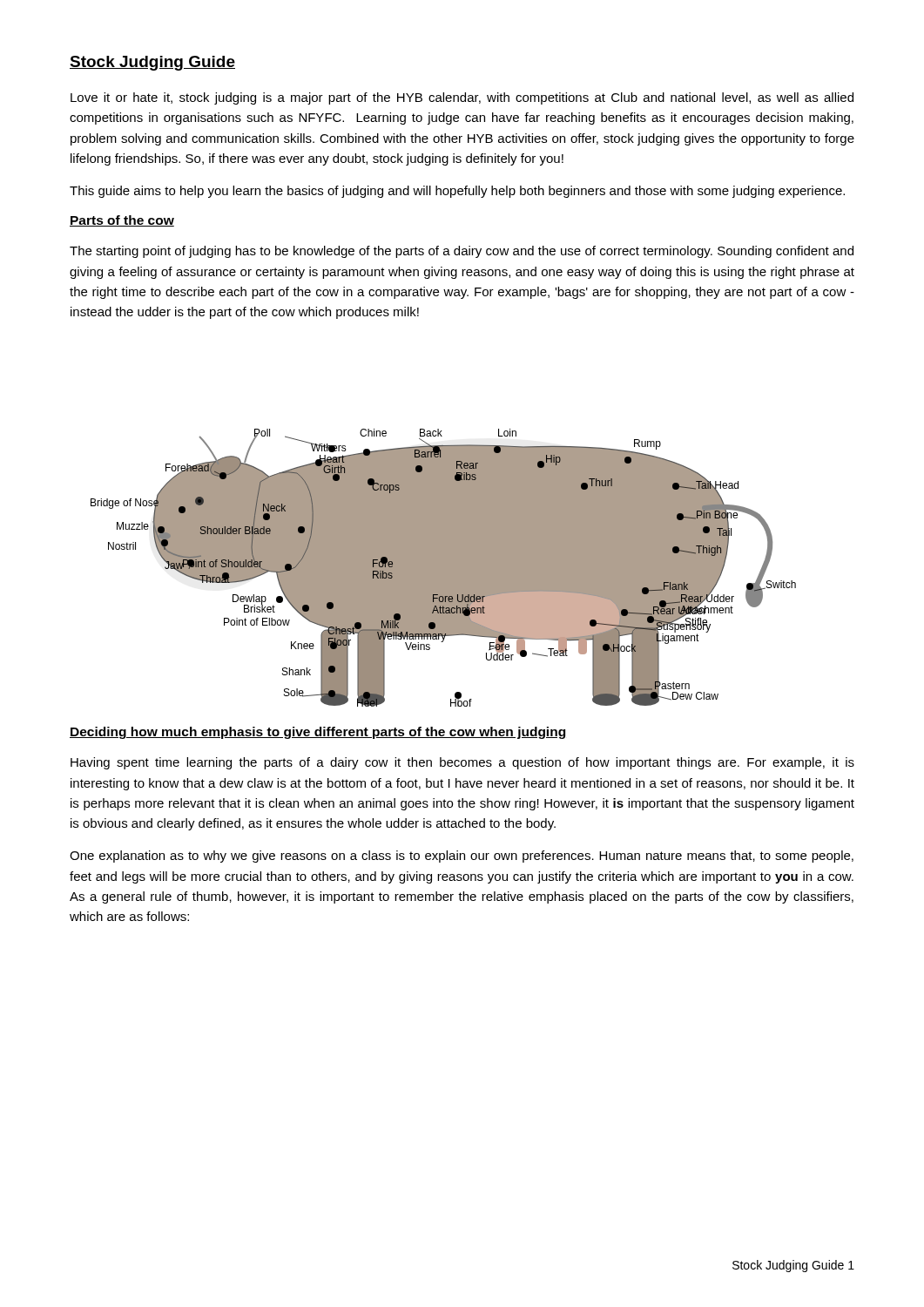
Task: Click on the text block with the text "Love it or hate it,"
Action: [x=462, y=128]
